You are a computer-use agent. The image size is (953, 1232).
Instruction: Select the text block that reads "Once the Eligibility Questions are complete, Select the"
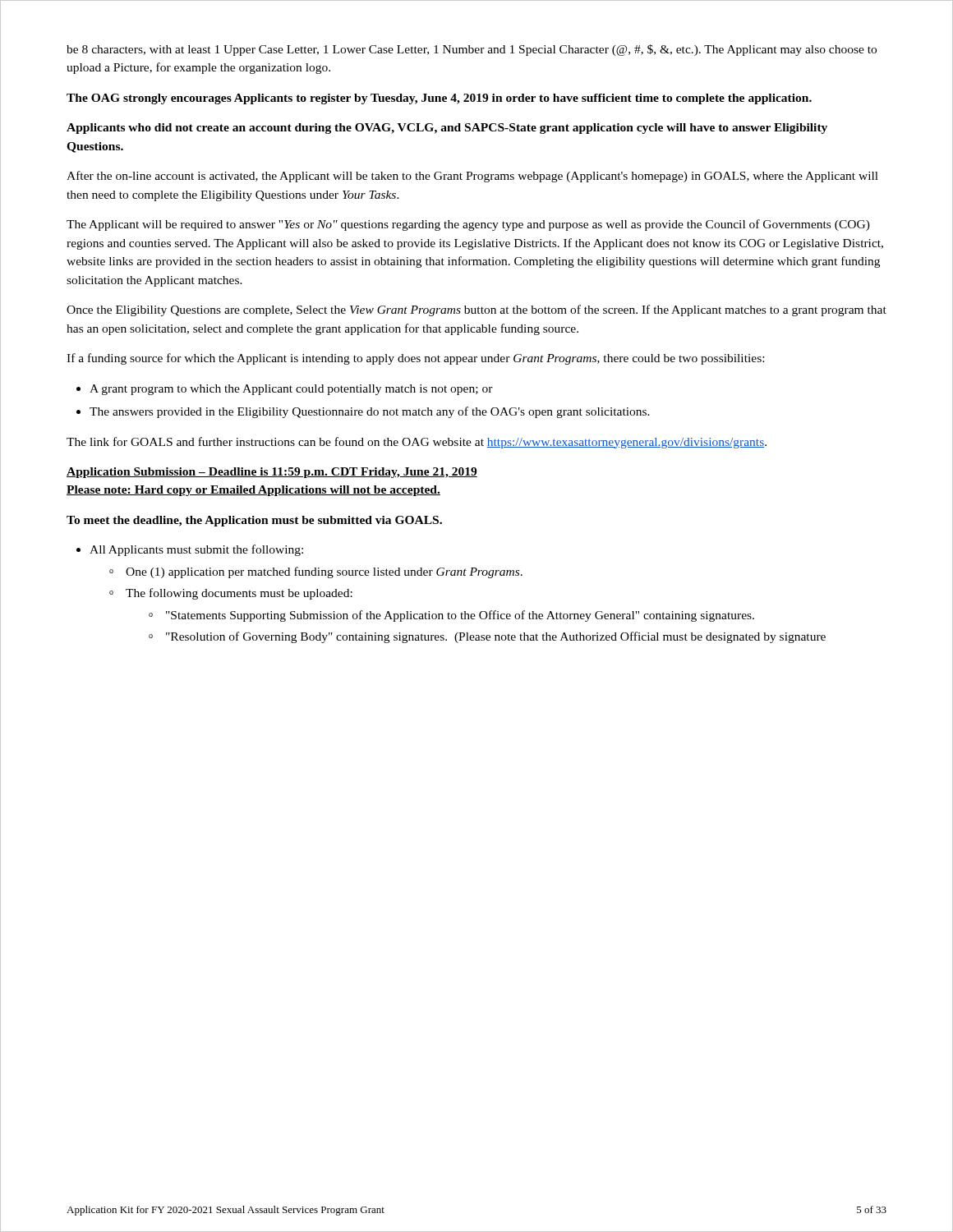[476, 319]
